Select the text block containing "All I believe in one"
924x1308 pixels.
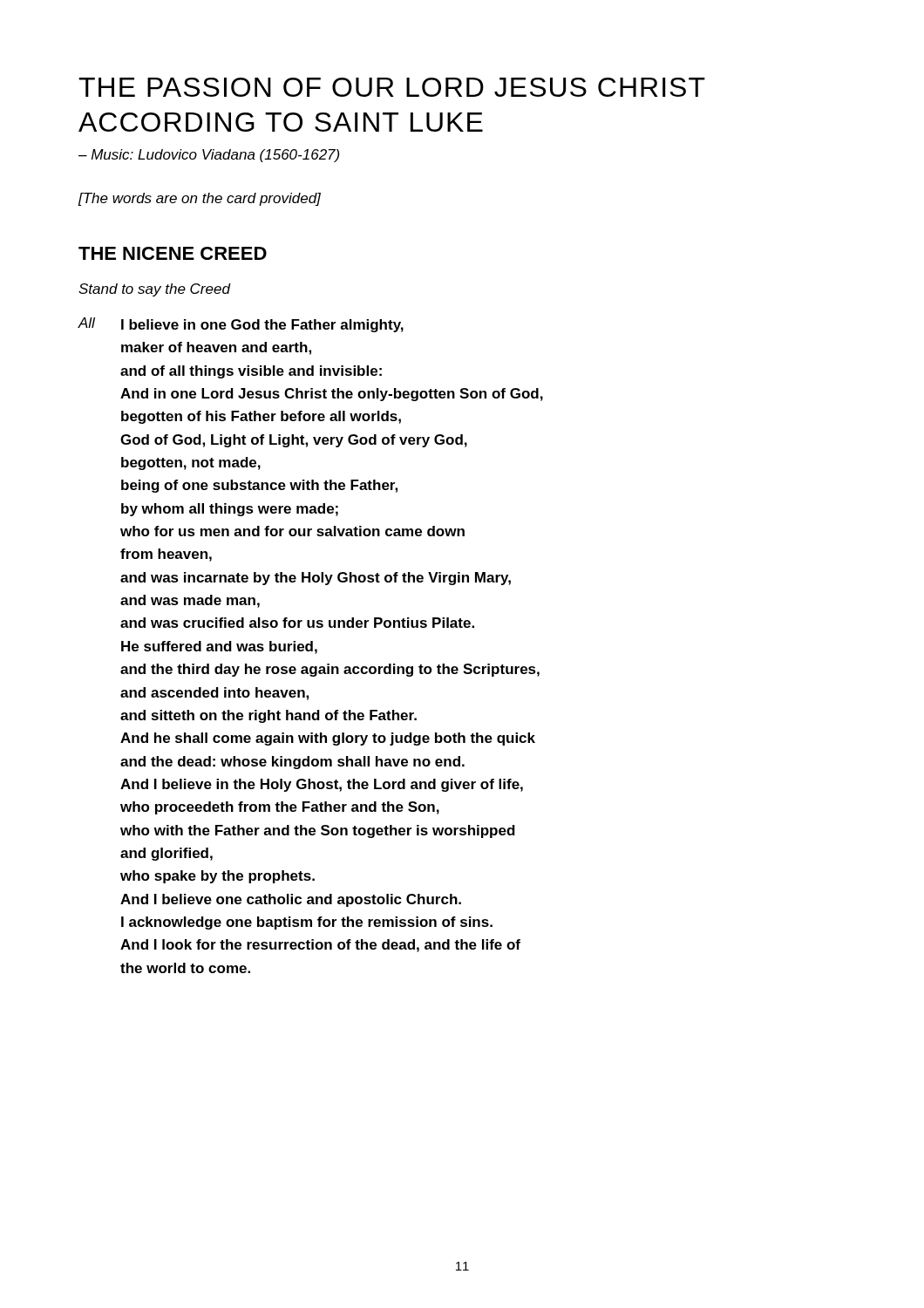[x=311, y=647]
